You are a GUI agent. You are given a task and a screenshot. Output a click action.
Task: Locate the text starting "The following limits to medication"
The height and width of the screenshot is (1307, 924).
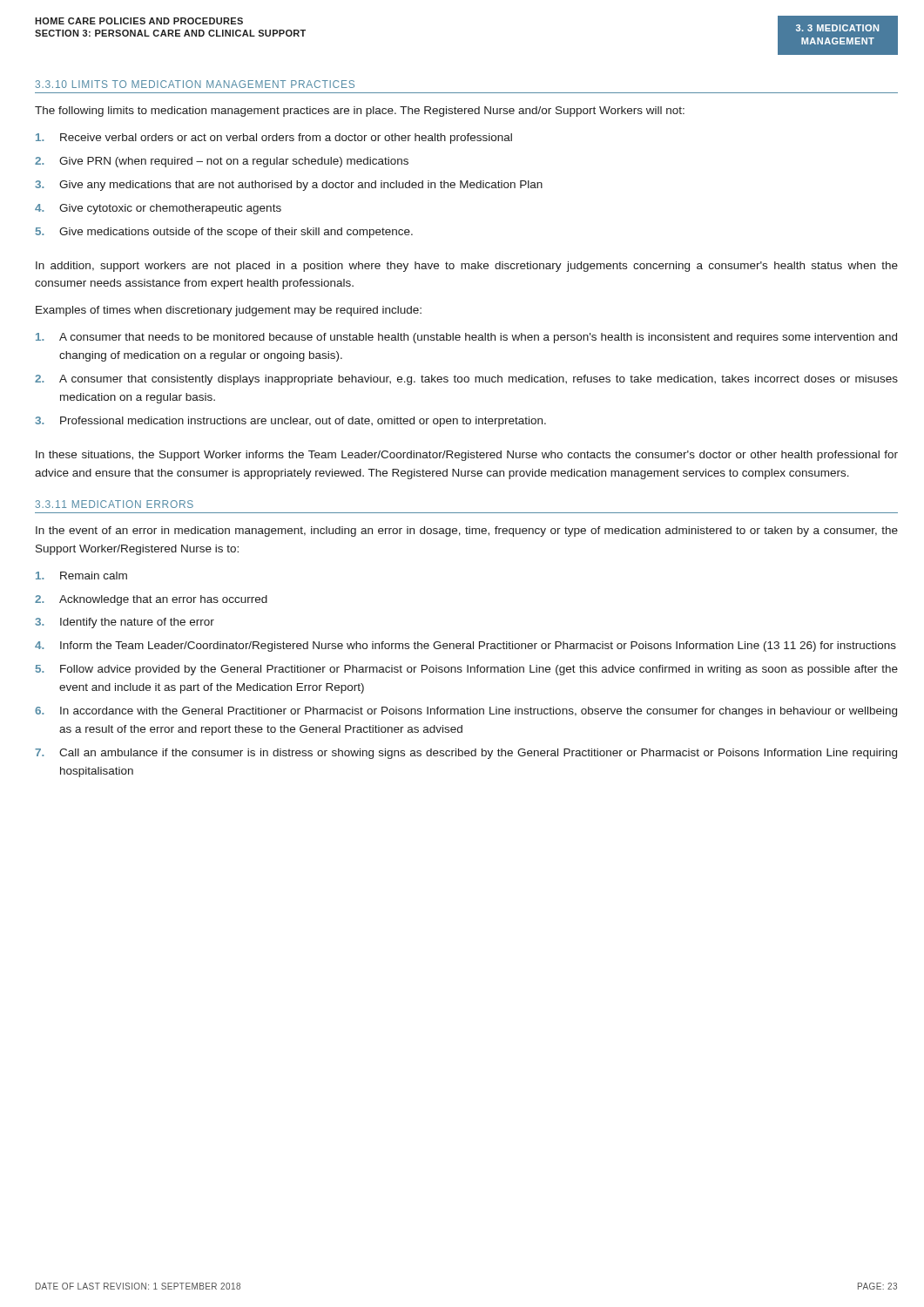360,110
